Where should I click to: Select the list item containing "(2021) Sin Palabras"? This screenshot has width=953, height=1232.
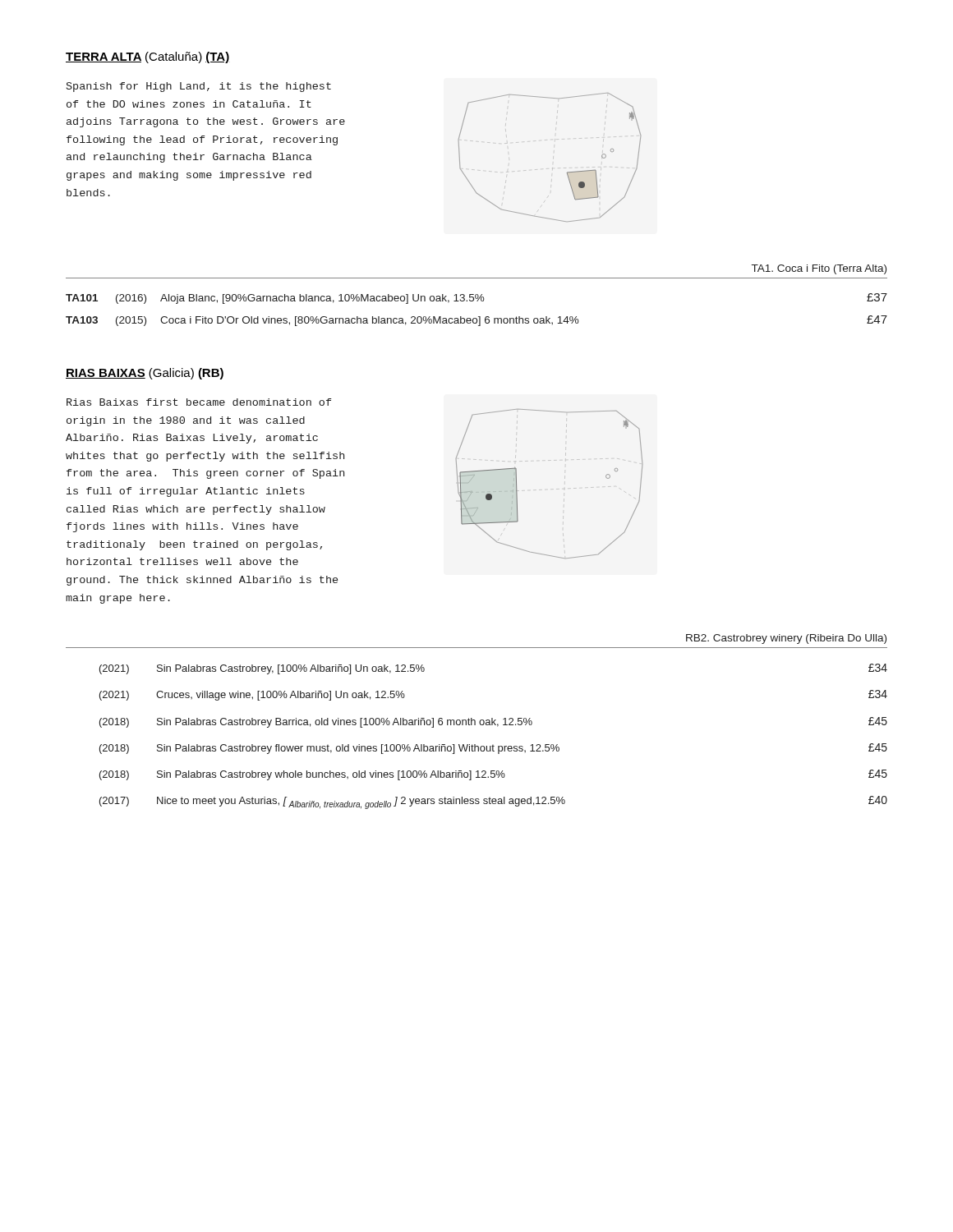click(117, 669)
